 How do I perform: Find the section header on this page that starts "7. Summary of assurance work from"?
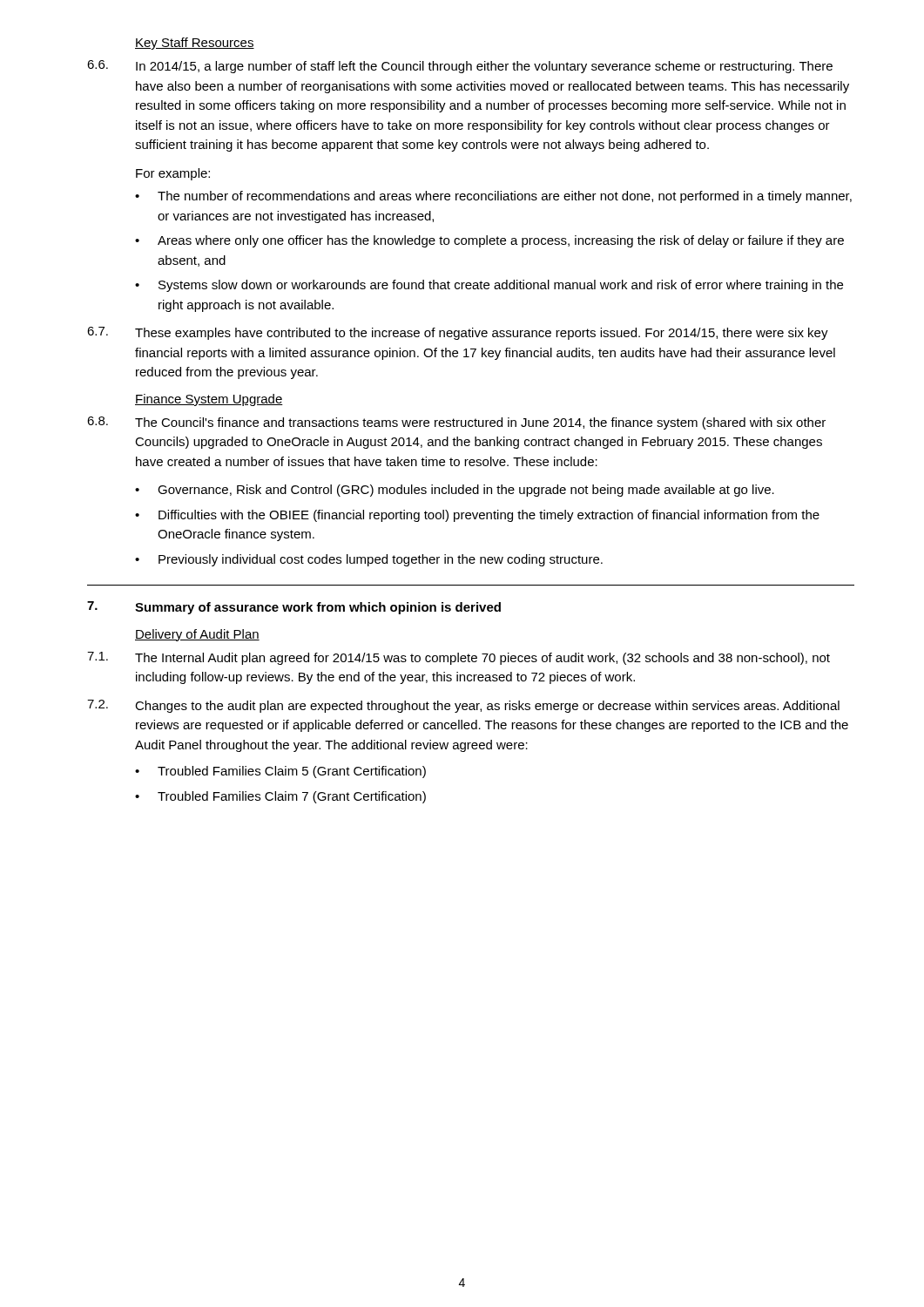coord(294,607)
